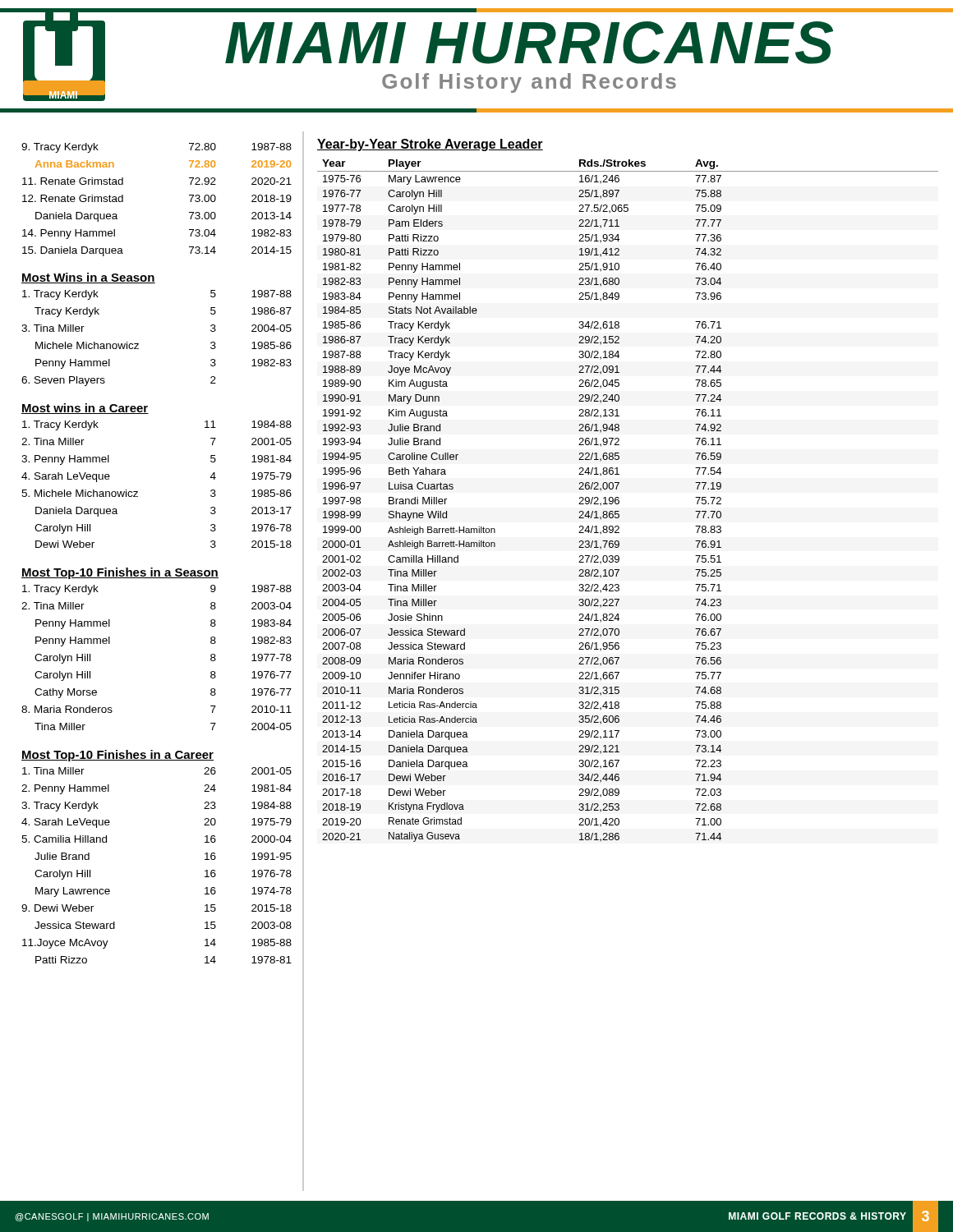Find the element starting "Daniela Darquea73.002013-14"
The image size is (953, 1232).
(80, 218)
